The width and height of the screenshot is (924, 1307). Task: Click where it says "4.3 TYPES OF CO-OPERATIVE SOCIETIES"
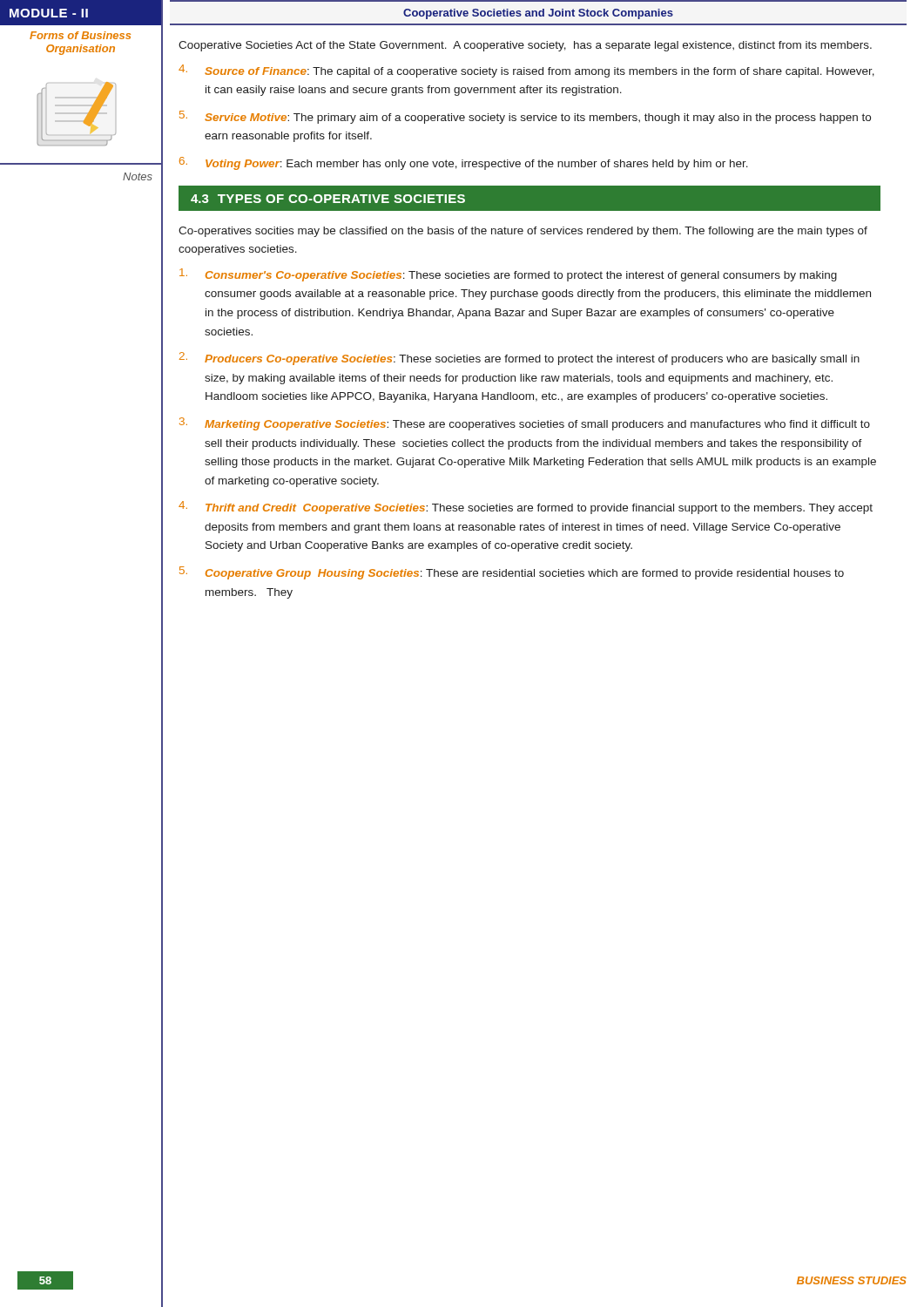coord(328,198)
